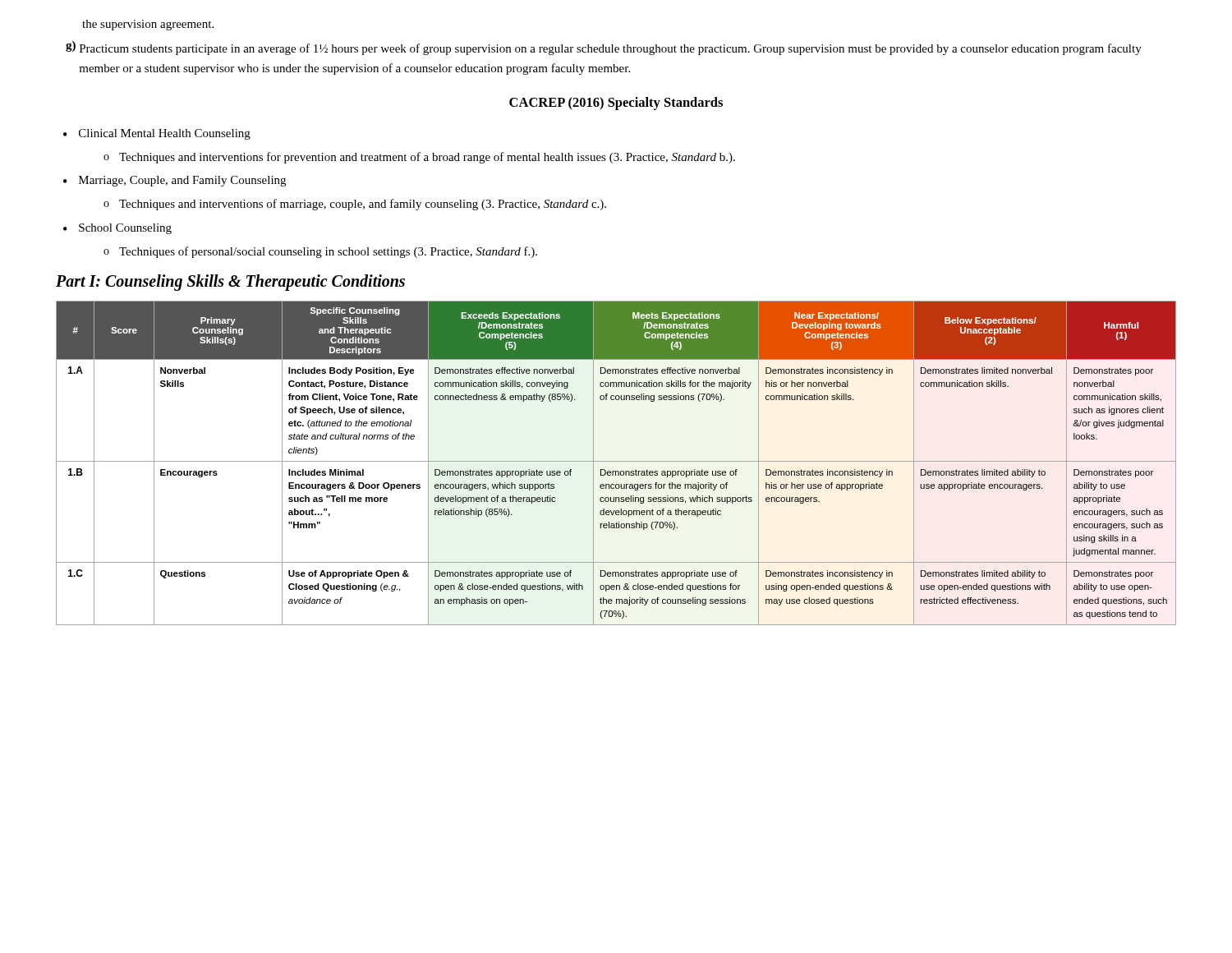Select the text block starting "CACREP (2016) Specialty Standards"
The width and height of the screenshot is (1232, 953).
click(616, 102)
